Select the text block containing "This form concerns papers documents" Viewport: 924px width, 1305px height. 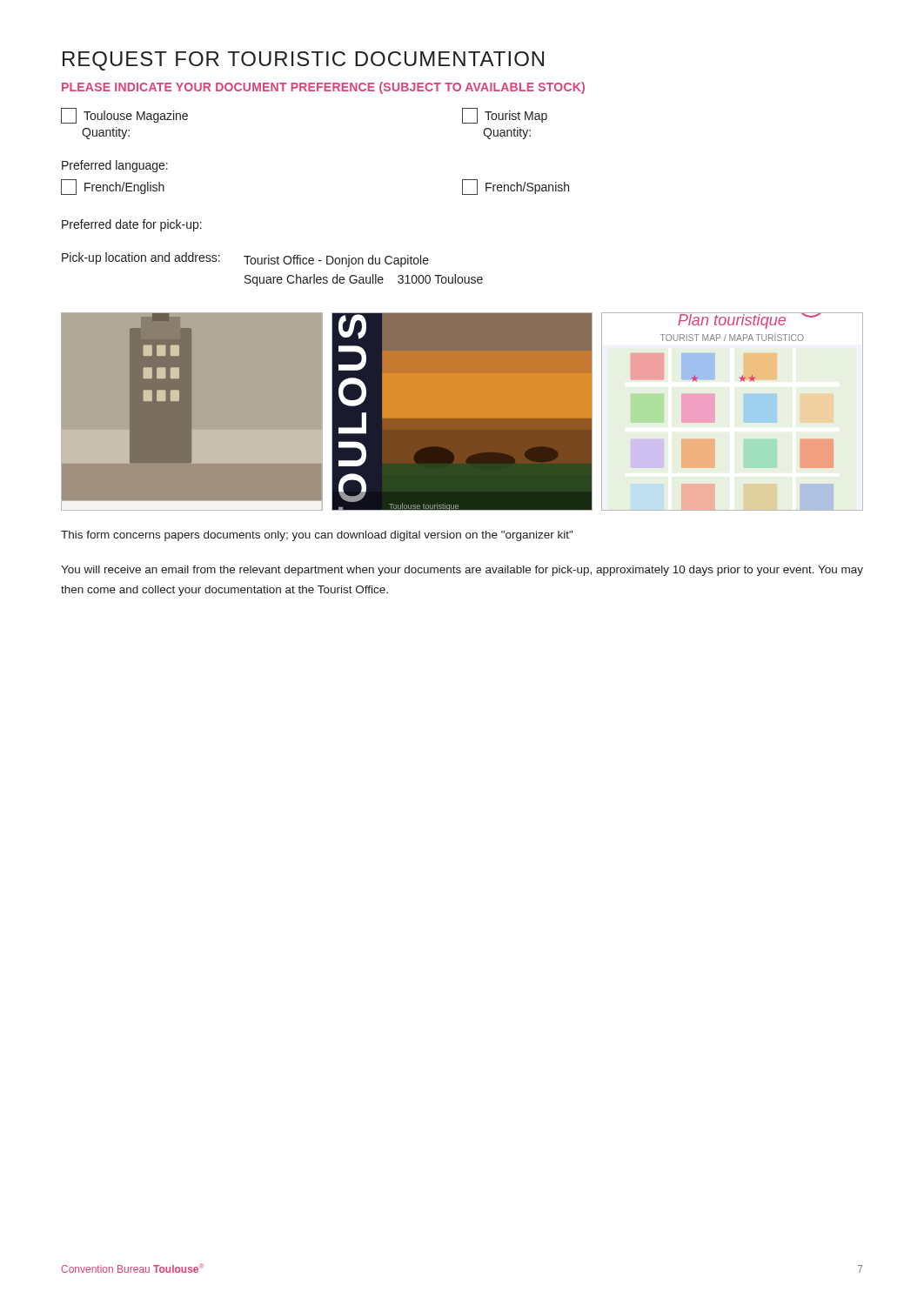pyautogui.click(x=317, y=534)
